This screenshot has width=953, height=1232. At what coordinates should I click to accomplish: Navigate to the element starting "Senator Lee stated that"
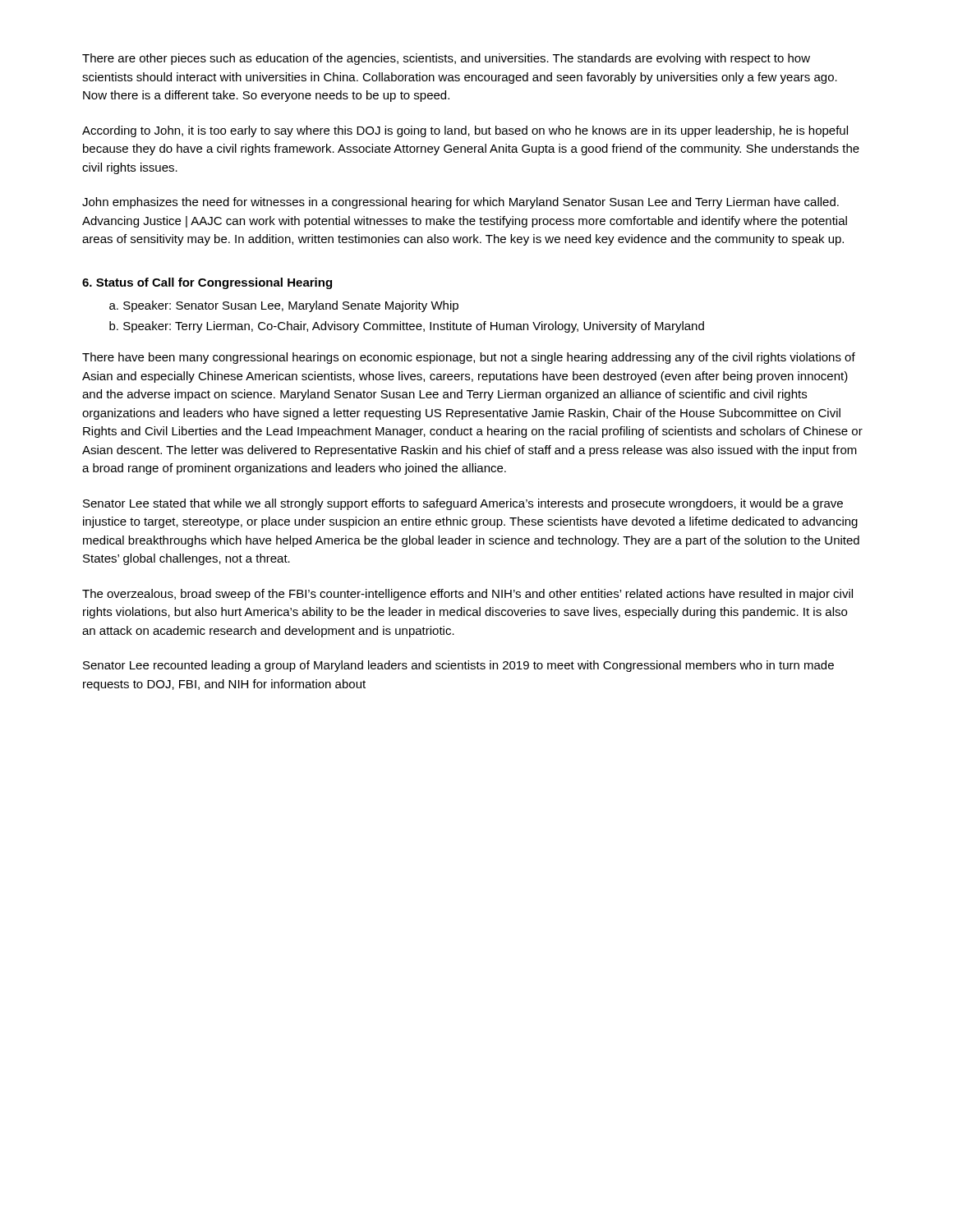coord(471,530)
